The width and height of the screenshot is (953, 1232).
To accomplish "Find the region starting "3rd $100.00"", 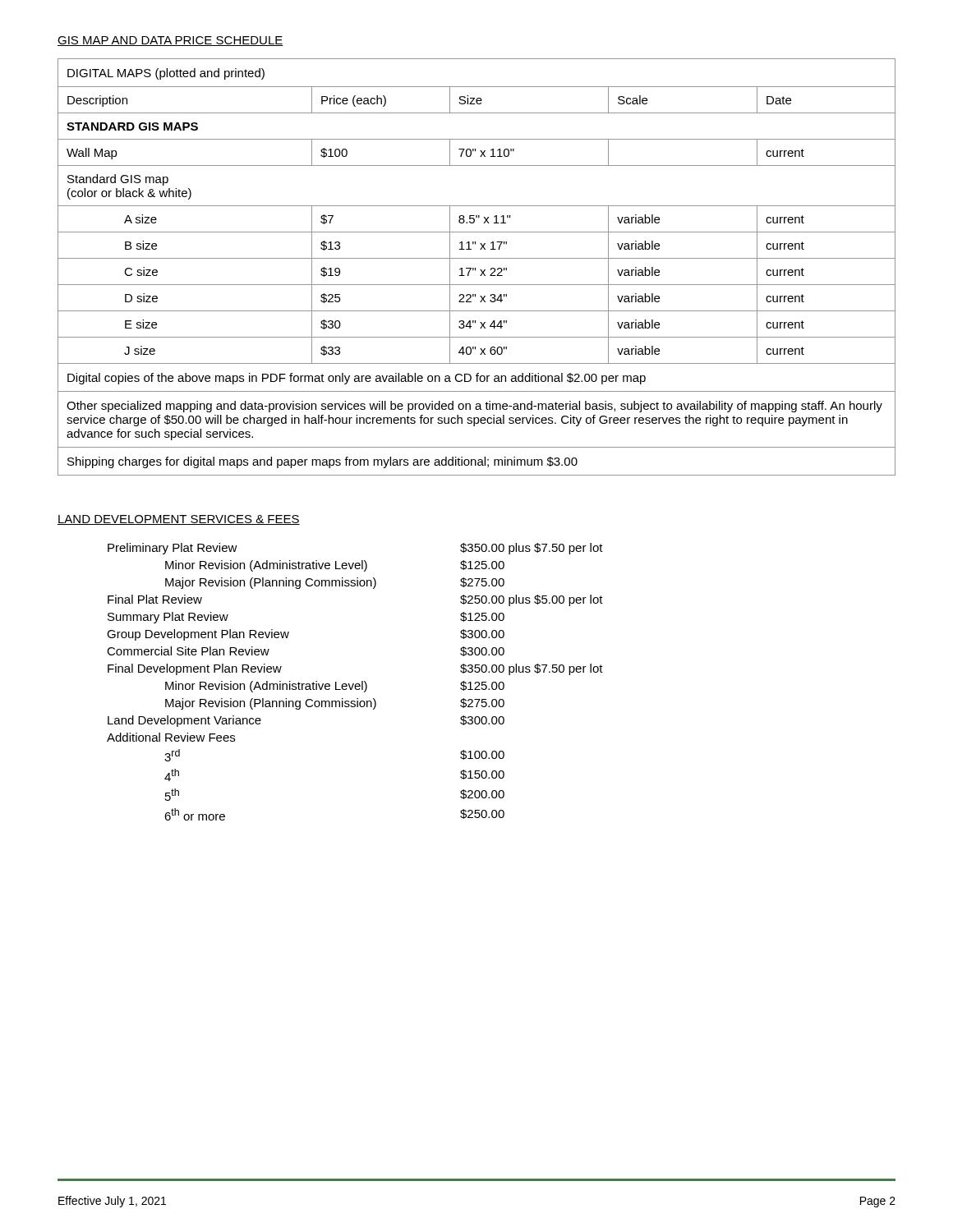I will (476, 756).
